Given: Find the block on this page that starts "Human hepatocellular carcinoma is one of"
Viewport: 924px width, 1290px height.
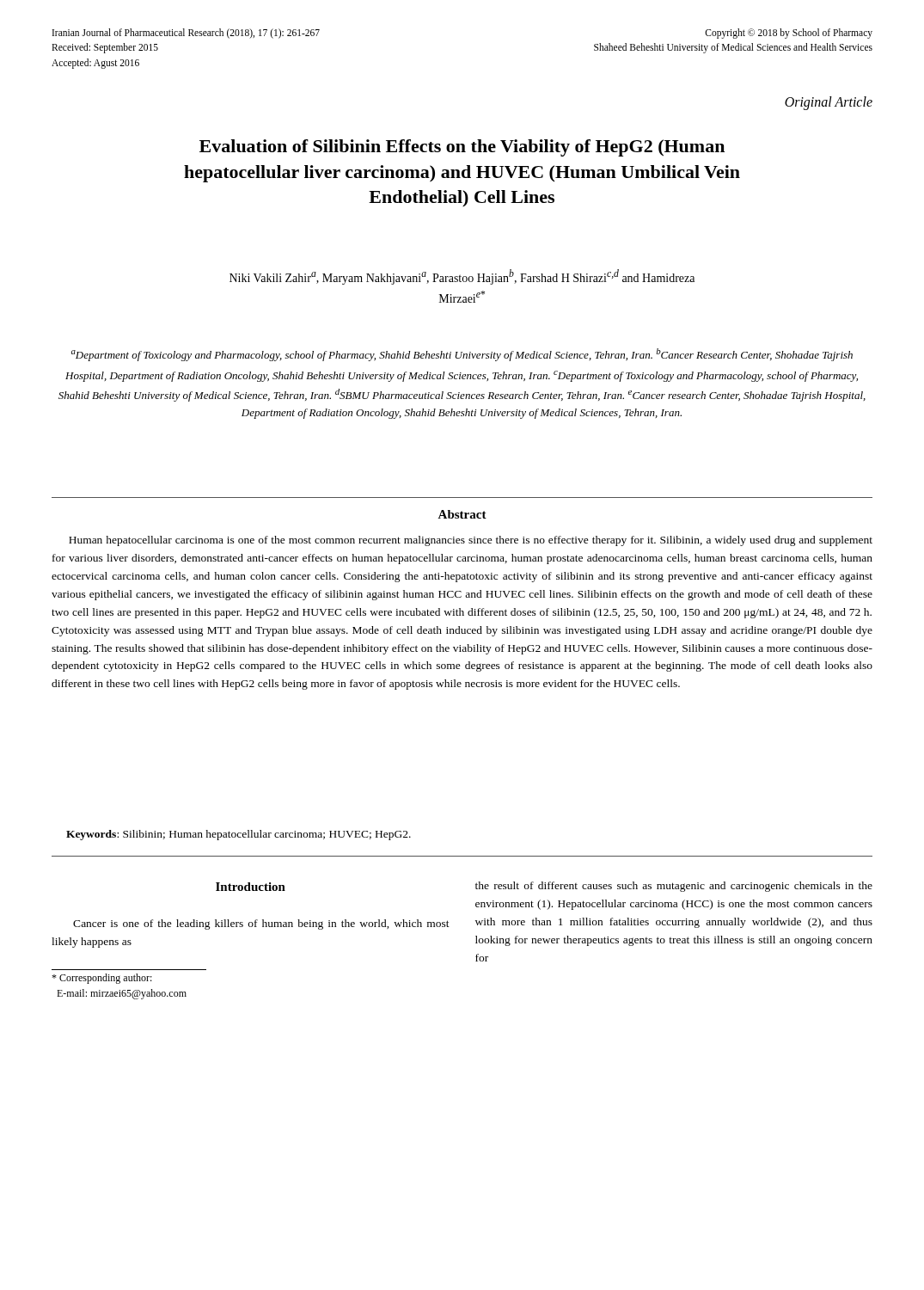Looking at the screenshot, I should (462, 612).
